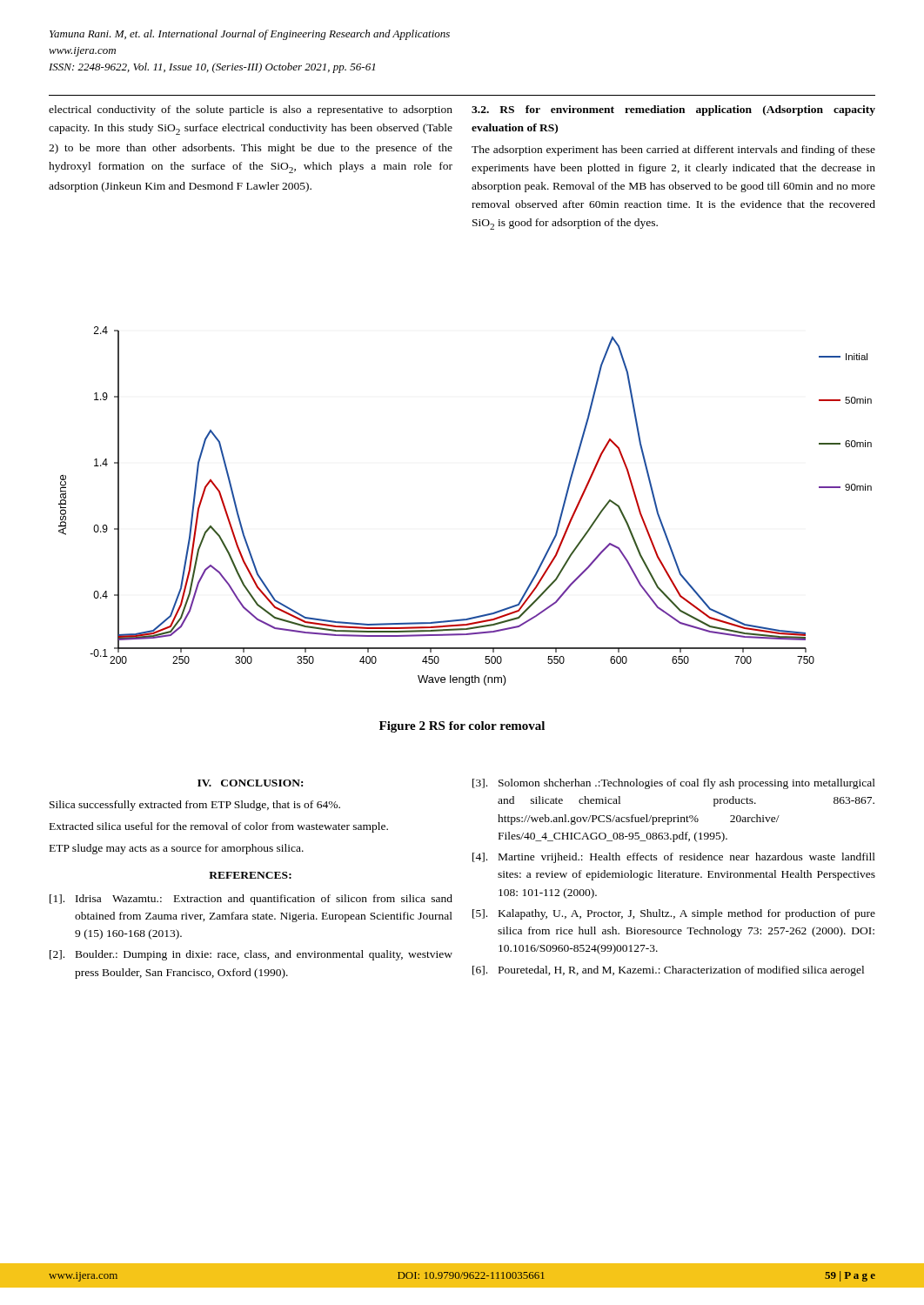Locate the block of text that opens with "electrical conductivity of the solute"

251,148
